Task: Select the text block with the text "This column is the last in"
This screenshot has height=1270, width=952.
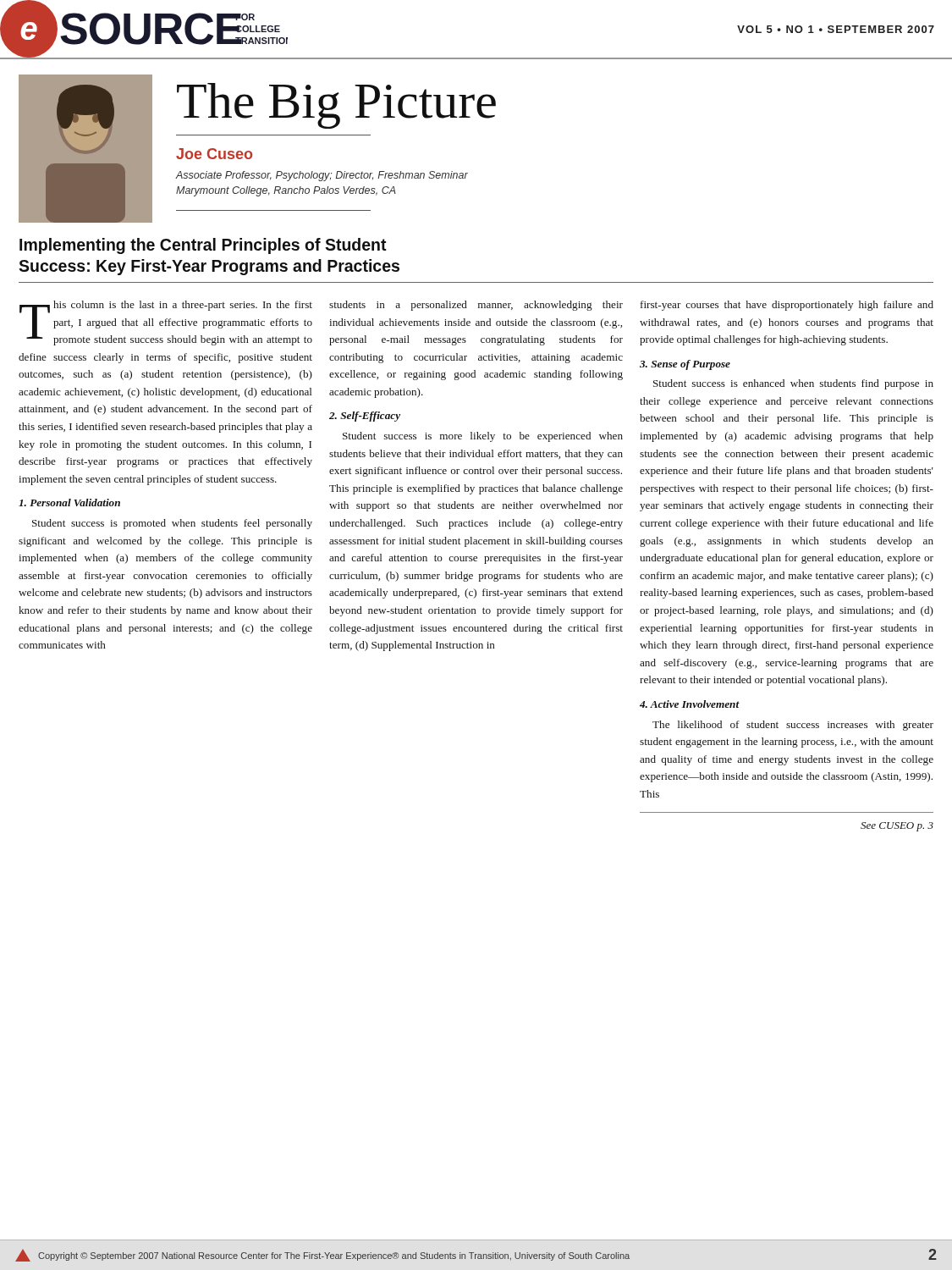Action: 165,475
